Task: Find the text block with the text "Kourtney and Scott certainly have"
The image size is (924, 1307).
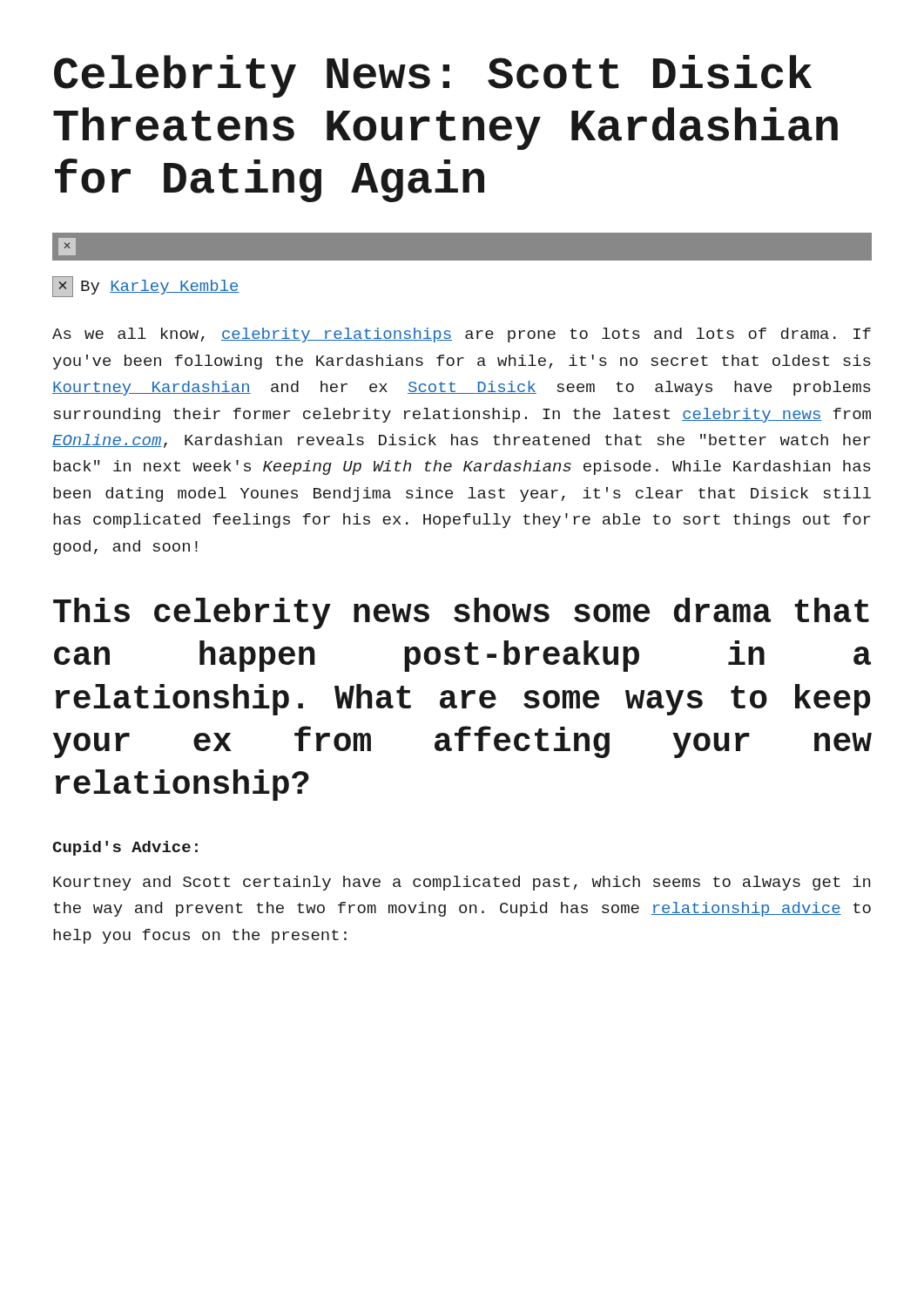Action: (462, 909)
